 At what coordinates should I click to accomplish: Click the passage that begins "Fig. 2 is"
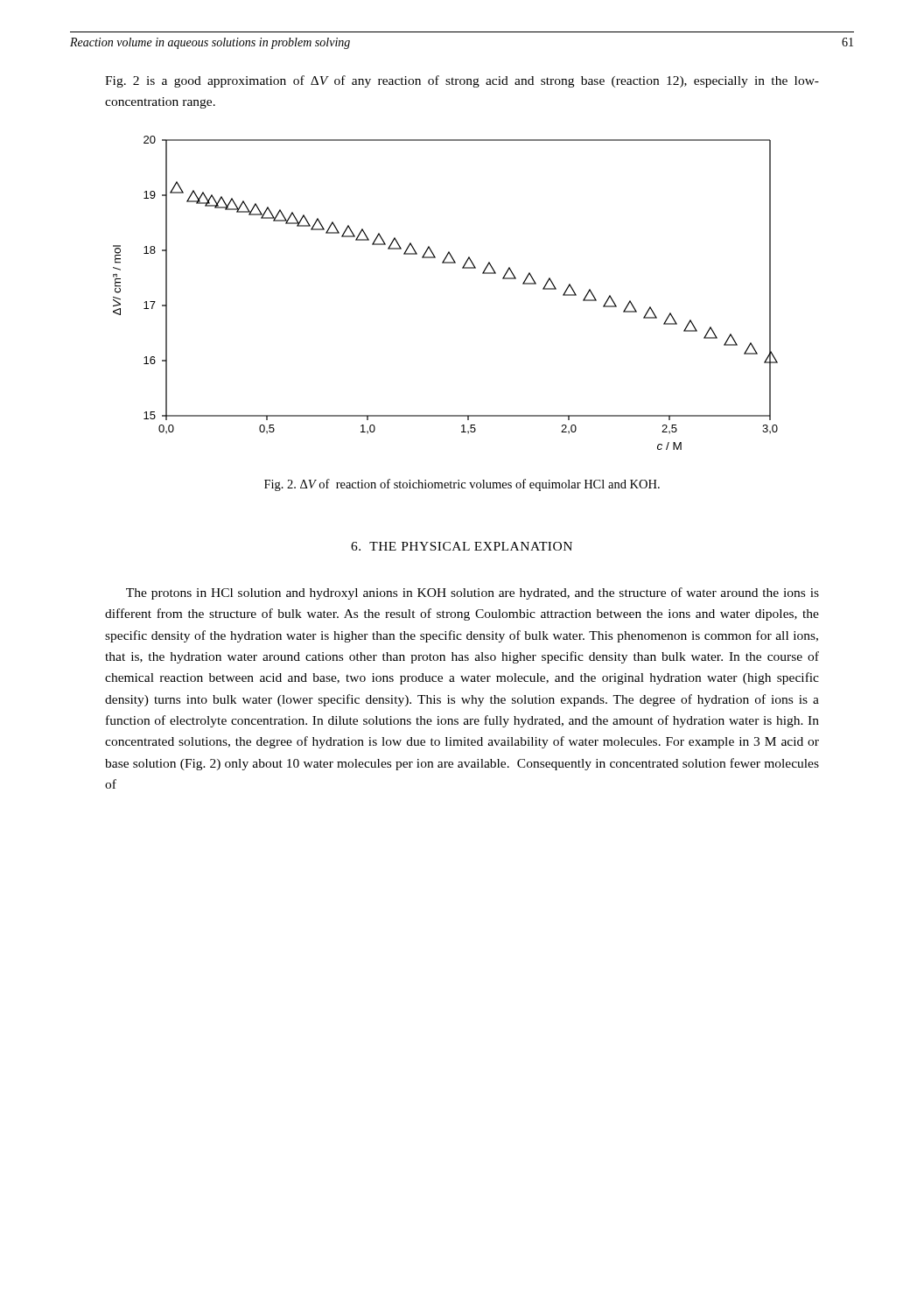(x=462, y=91)
